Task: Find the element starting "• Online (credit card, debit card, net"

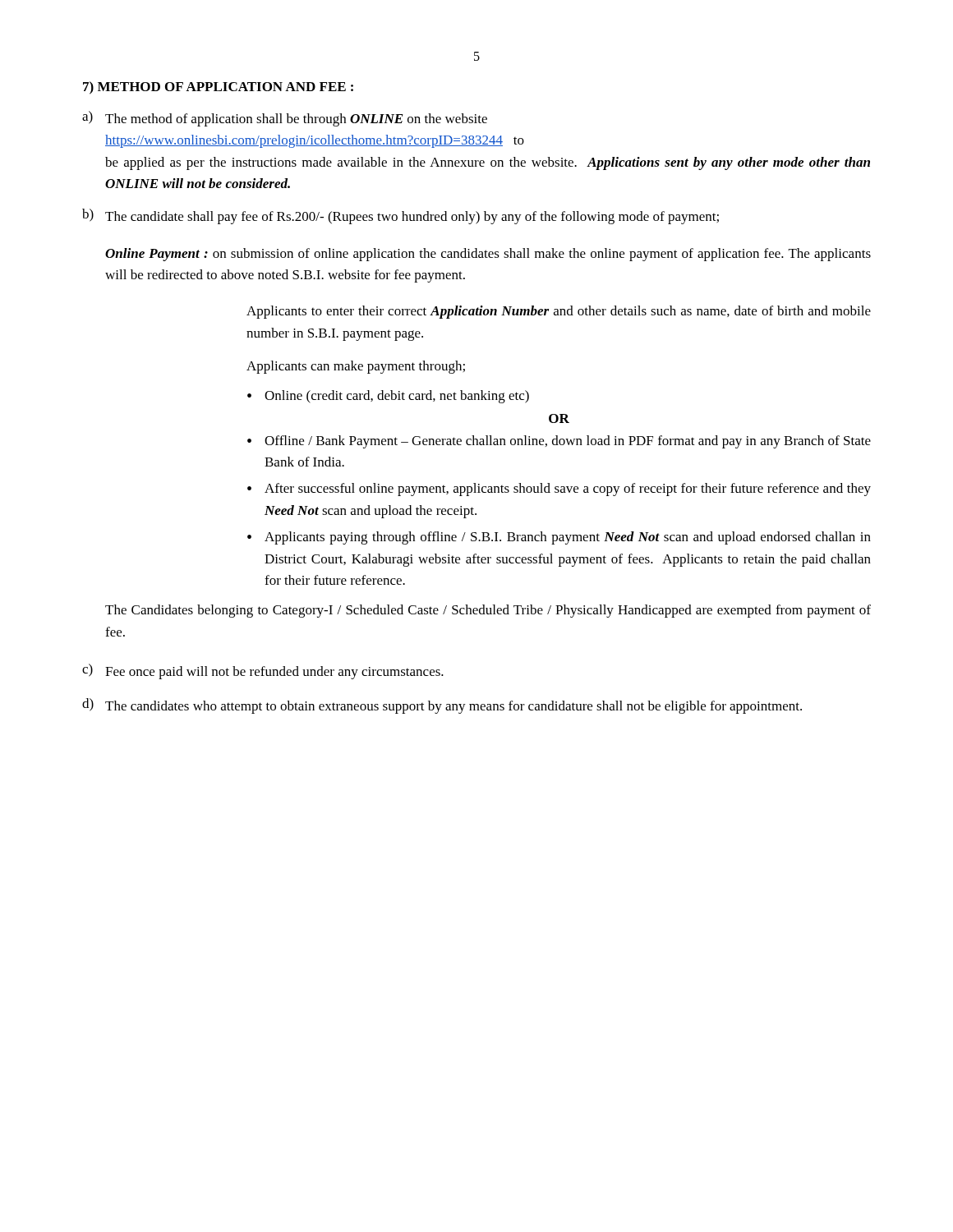Action: pyautogui.click(x=388, y=397)
